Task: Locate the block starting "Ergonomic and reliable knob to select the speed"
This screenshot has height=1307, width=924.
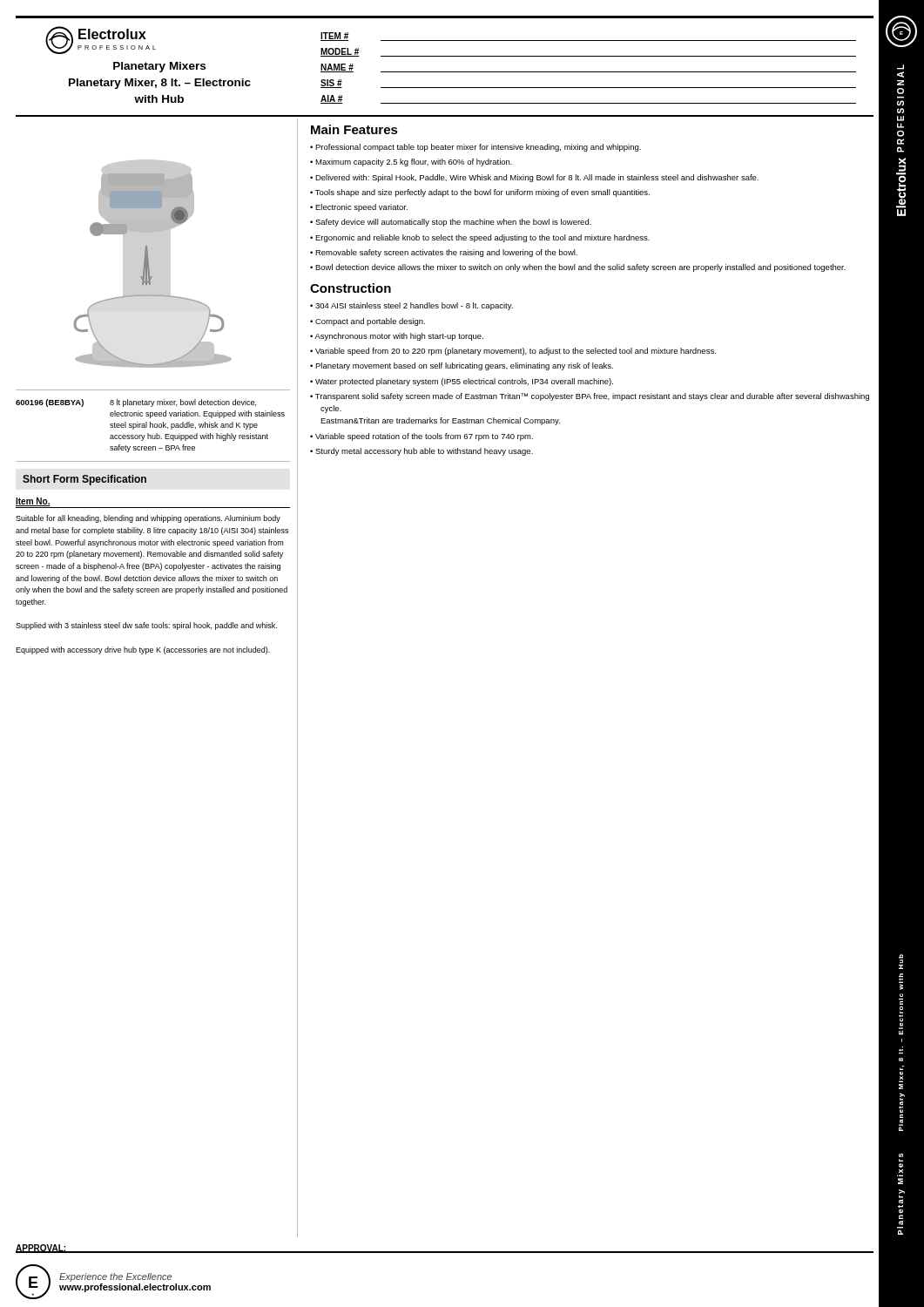Action: coord(483,237)
